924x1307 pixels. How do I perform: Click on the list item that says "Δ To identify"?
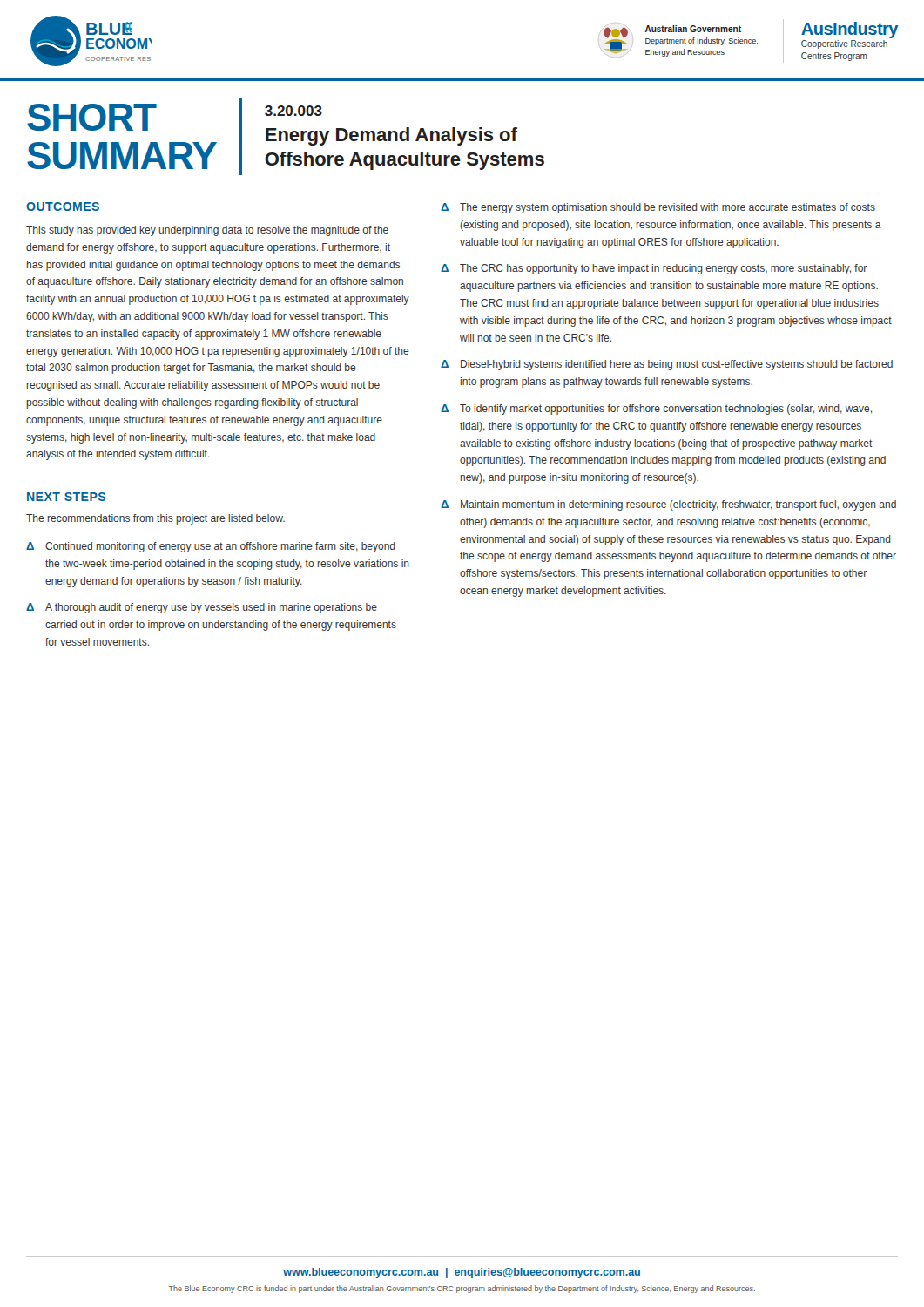(669, 444)
